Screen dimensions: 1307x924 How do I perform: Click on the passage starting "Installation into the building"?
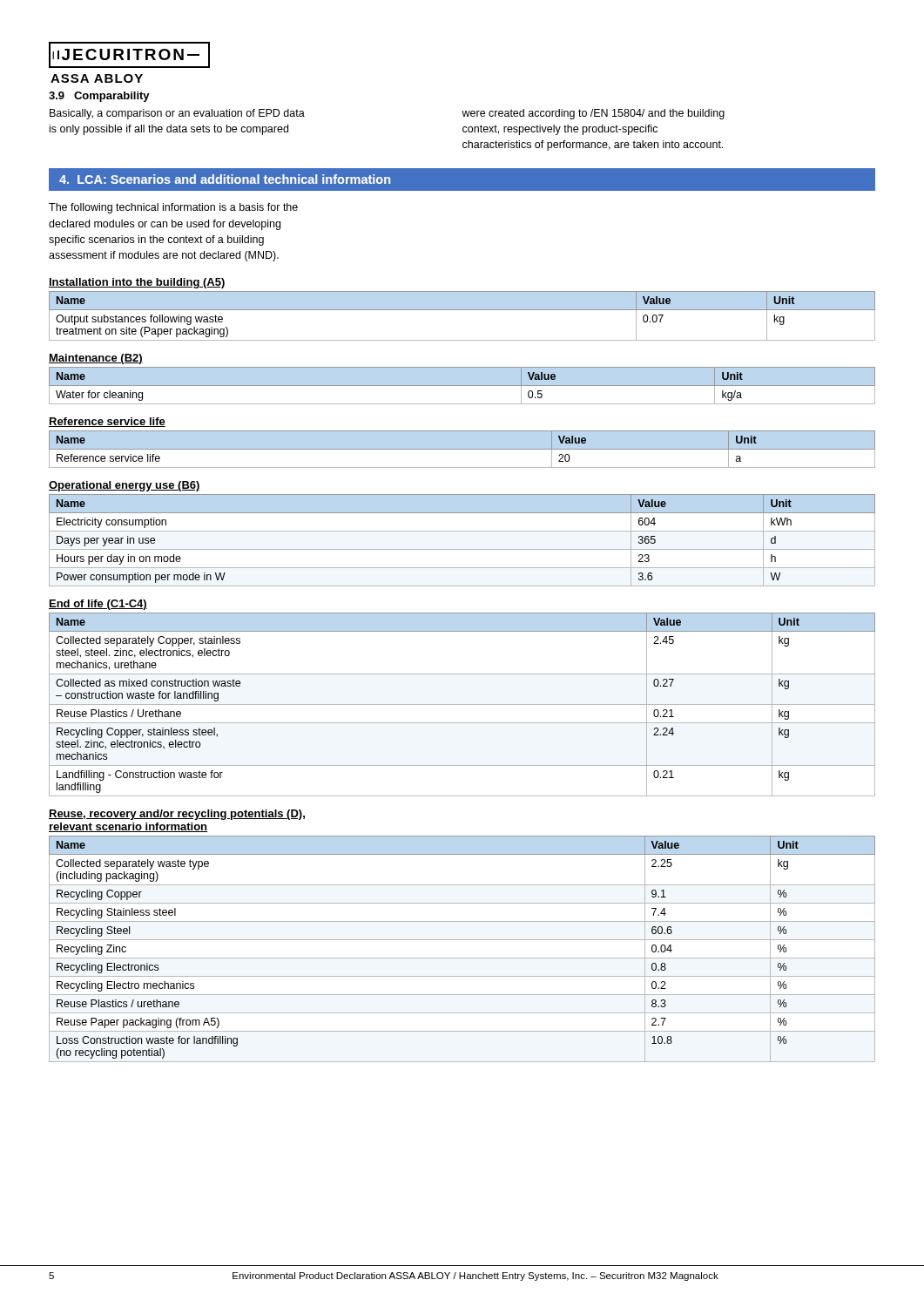coord(137,282)
